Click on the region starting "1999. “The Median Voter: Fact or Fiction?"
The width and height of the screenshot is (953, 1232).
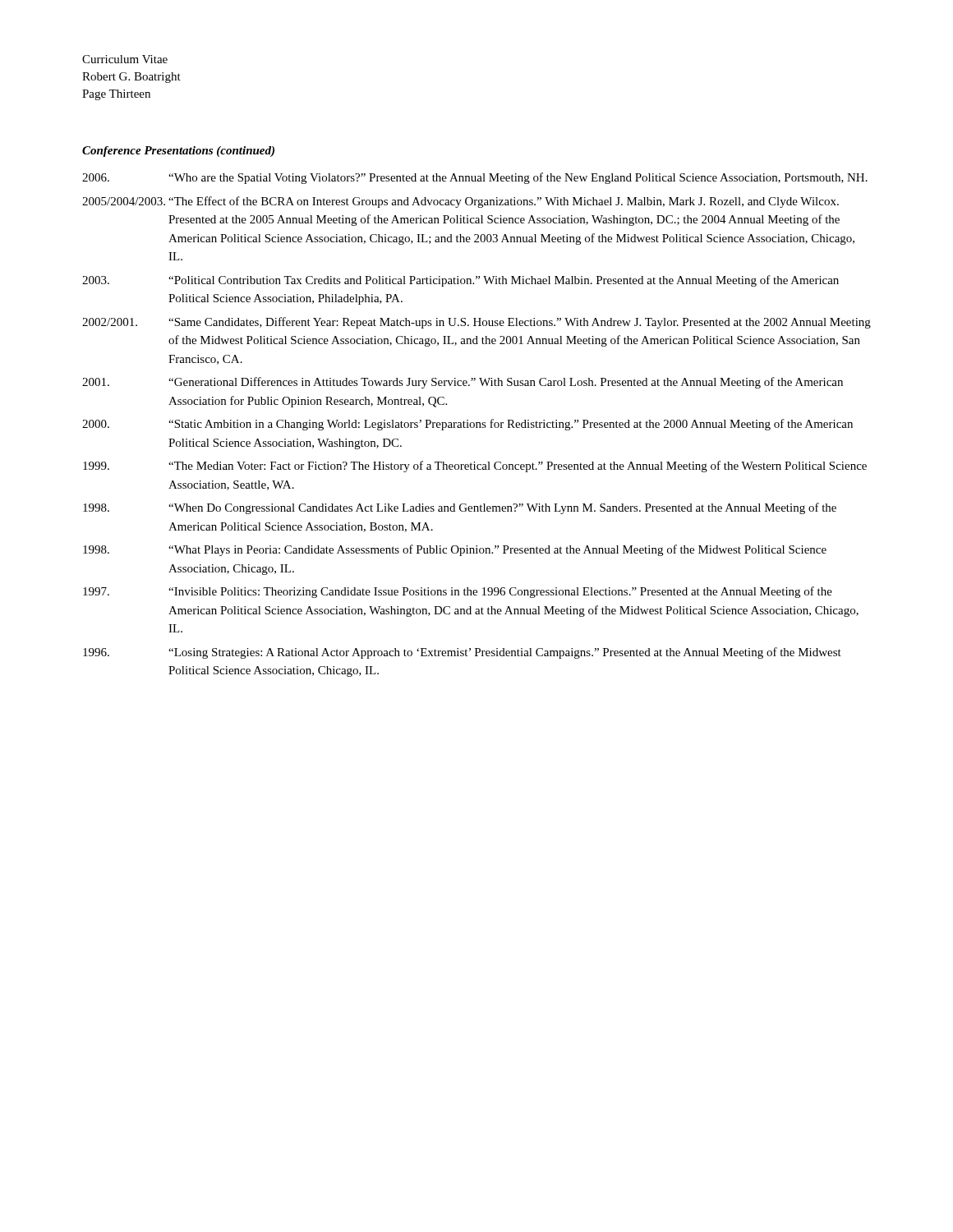pyautogui.click(x=476, y=475)
